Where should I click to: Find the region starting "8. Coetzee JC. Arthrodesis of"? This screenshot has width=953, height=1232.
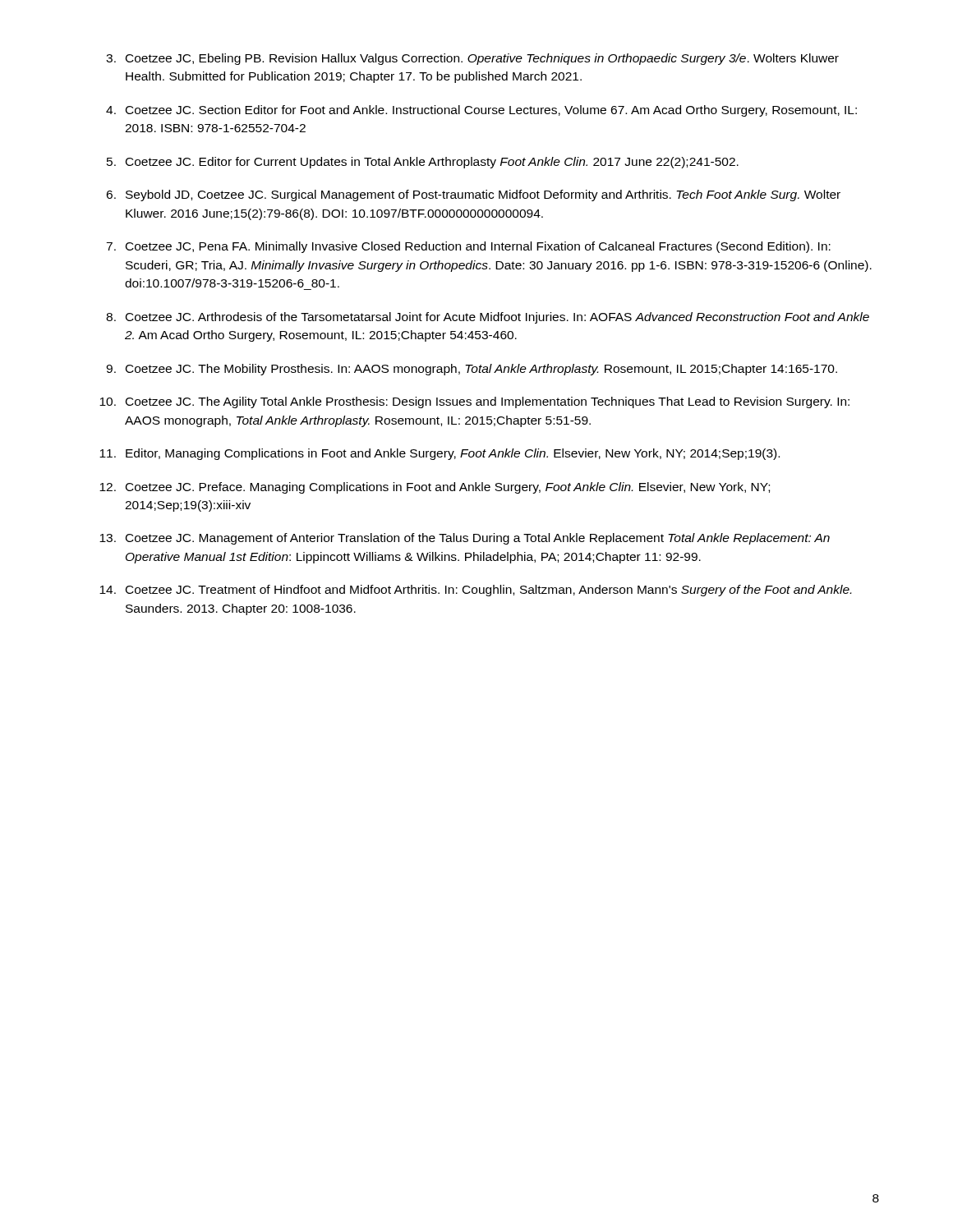(481, 326)
